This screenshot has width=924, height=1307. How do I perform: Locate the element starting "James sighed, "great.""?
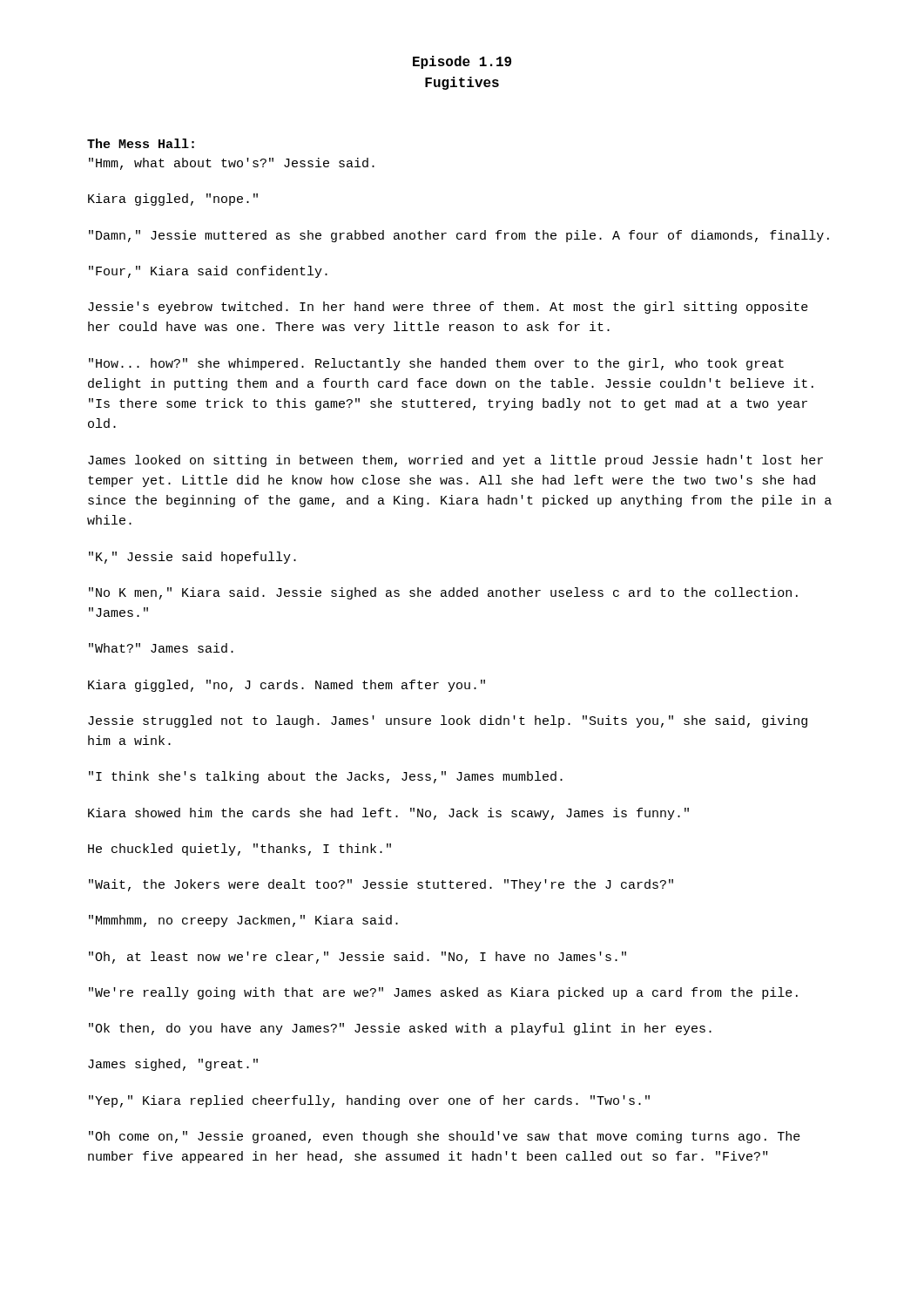pyautogui.click(x=173, y=1065)
